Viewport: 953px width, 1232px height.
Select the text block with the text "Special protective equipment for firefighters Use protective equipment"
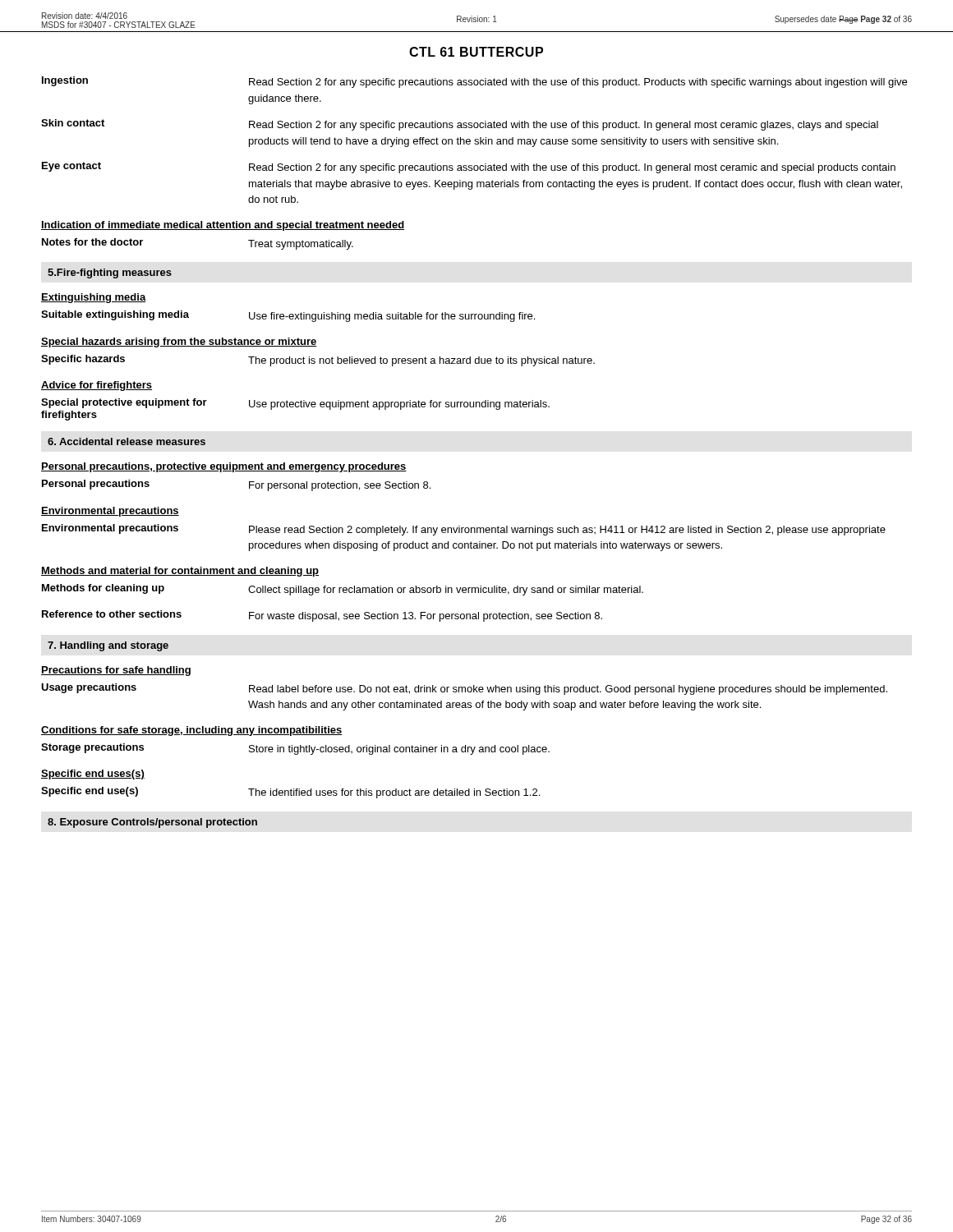point(476,408)
